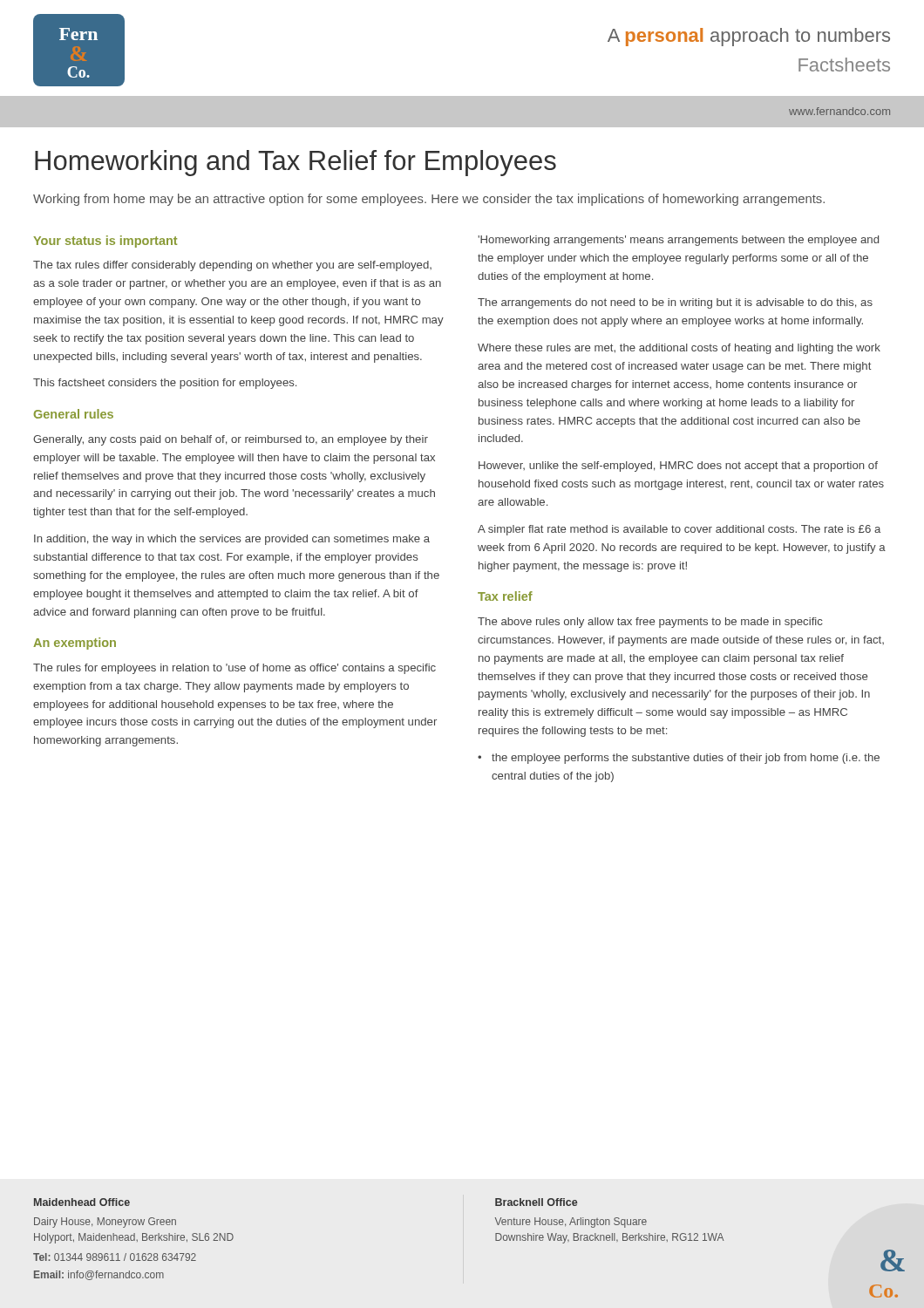Find the text block that says "In addition, the"

[236, 575]
